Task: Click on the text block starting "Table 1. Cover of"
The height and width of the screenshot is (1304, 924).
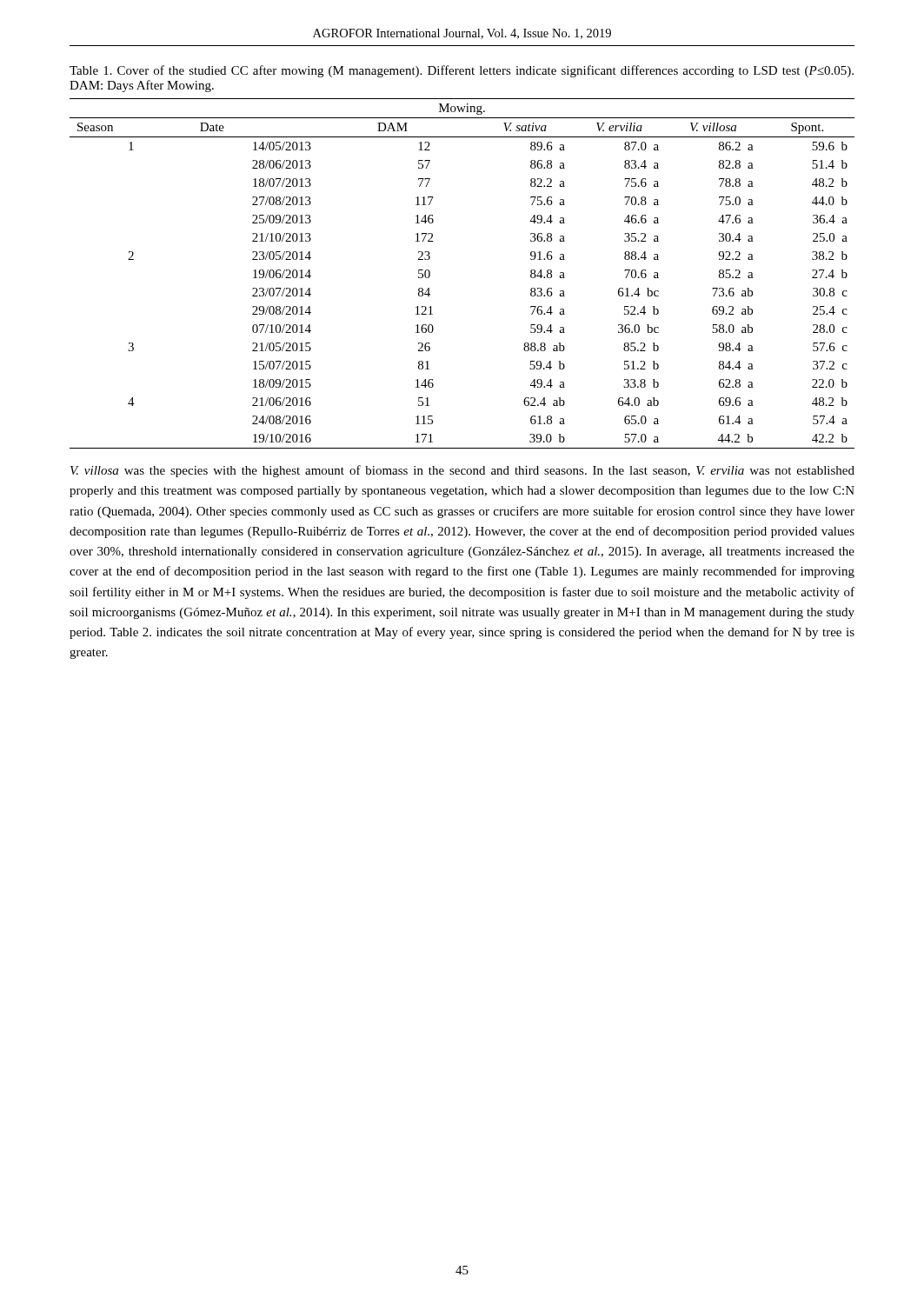Action: click(x=462, y=78)
